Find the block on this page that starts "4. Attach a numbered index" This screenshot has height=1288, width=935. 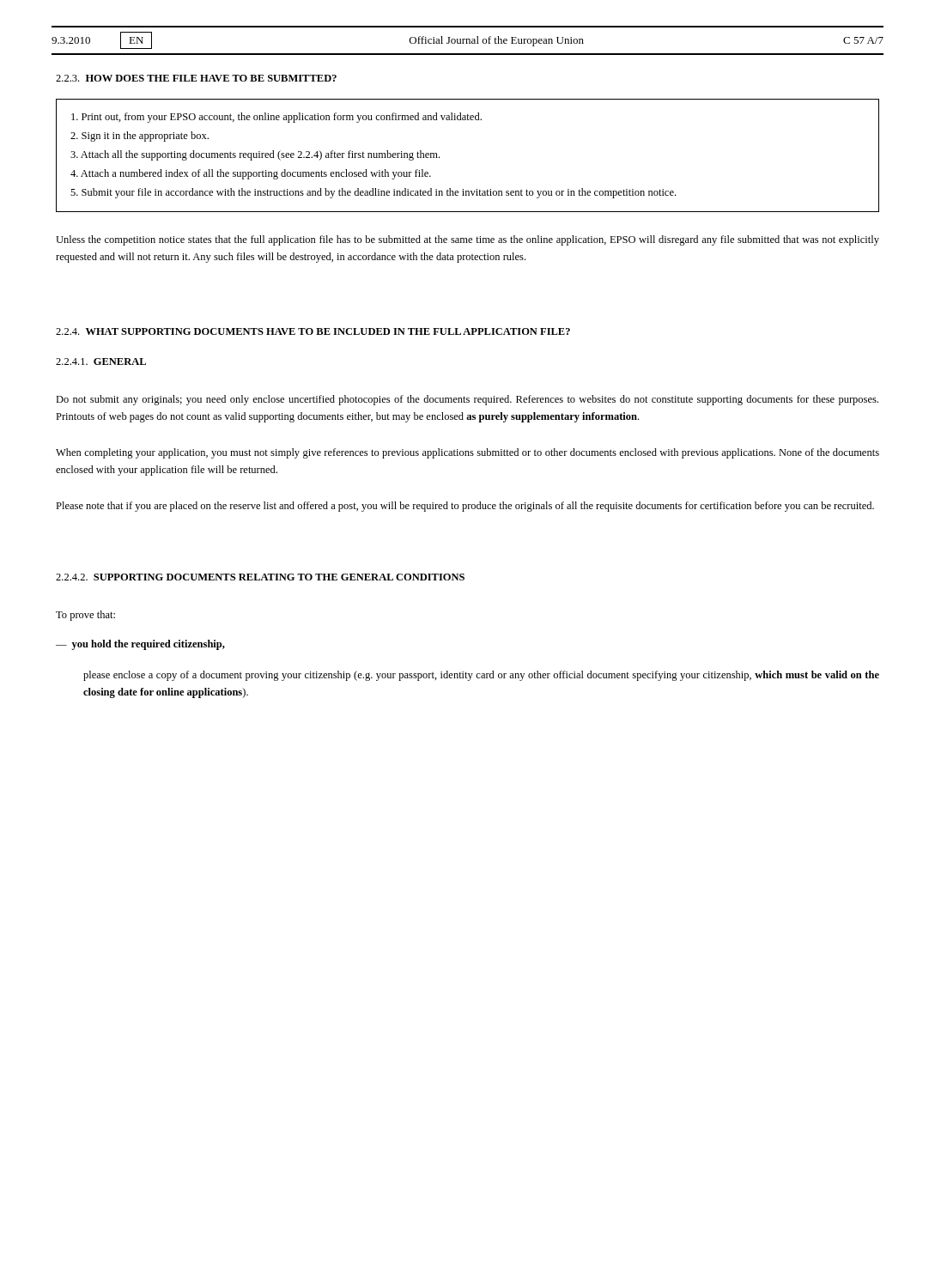251,173
